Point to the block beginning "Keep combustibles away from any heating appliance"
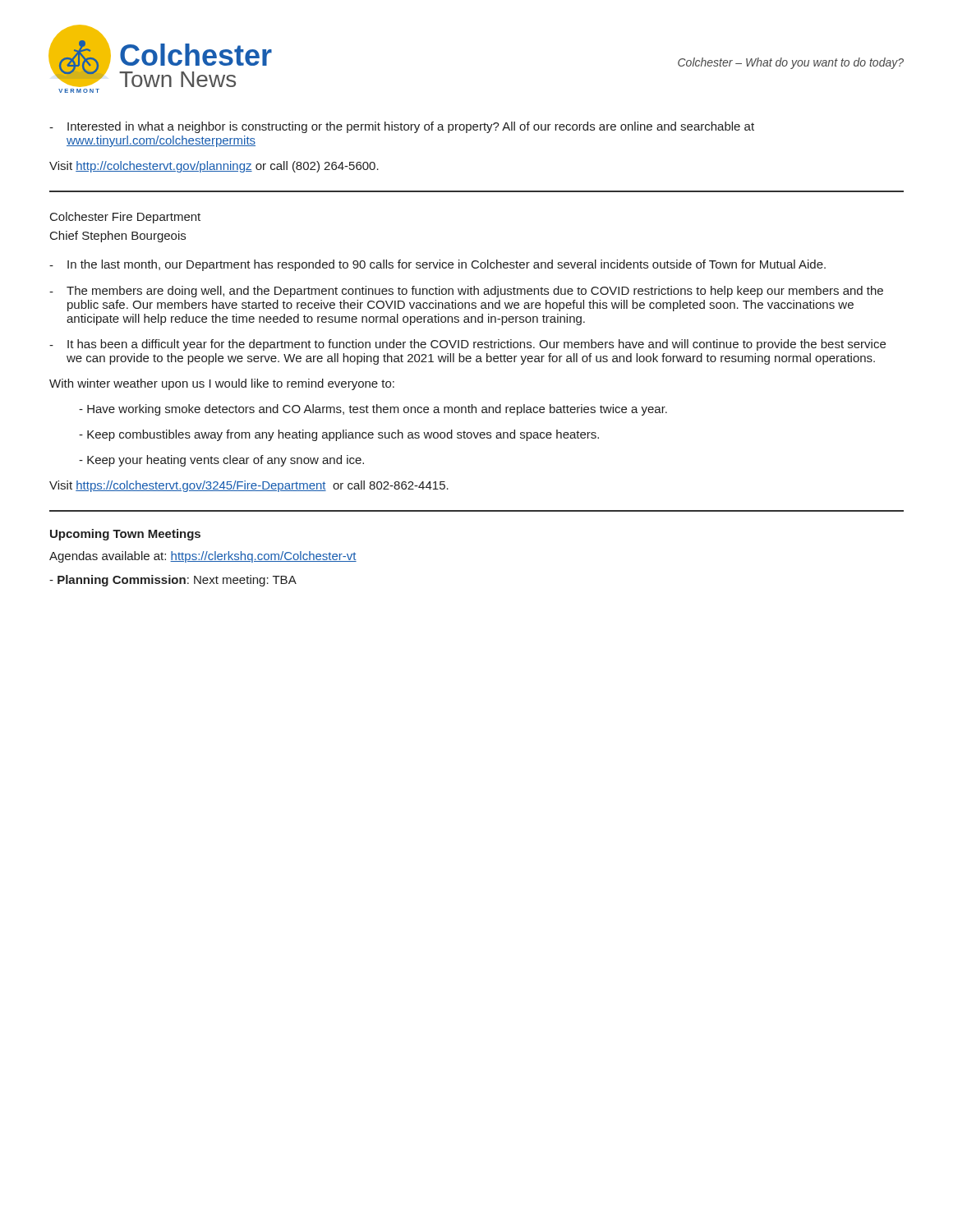Screen dimensions: 1232x953 [340, 434]
